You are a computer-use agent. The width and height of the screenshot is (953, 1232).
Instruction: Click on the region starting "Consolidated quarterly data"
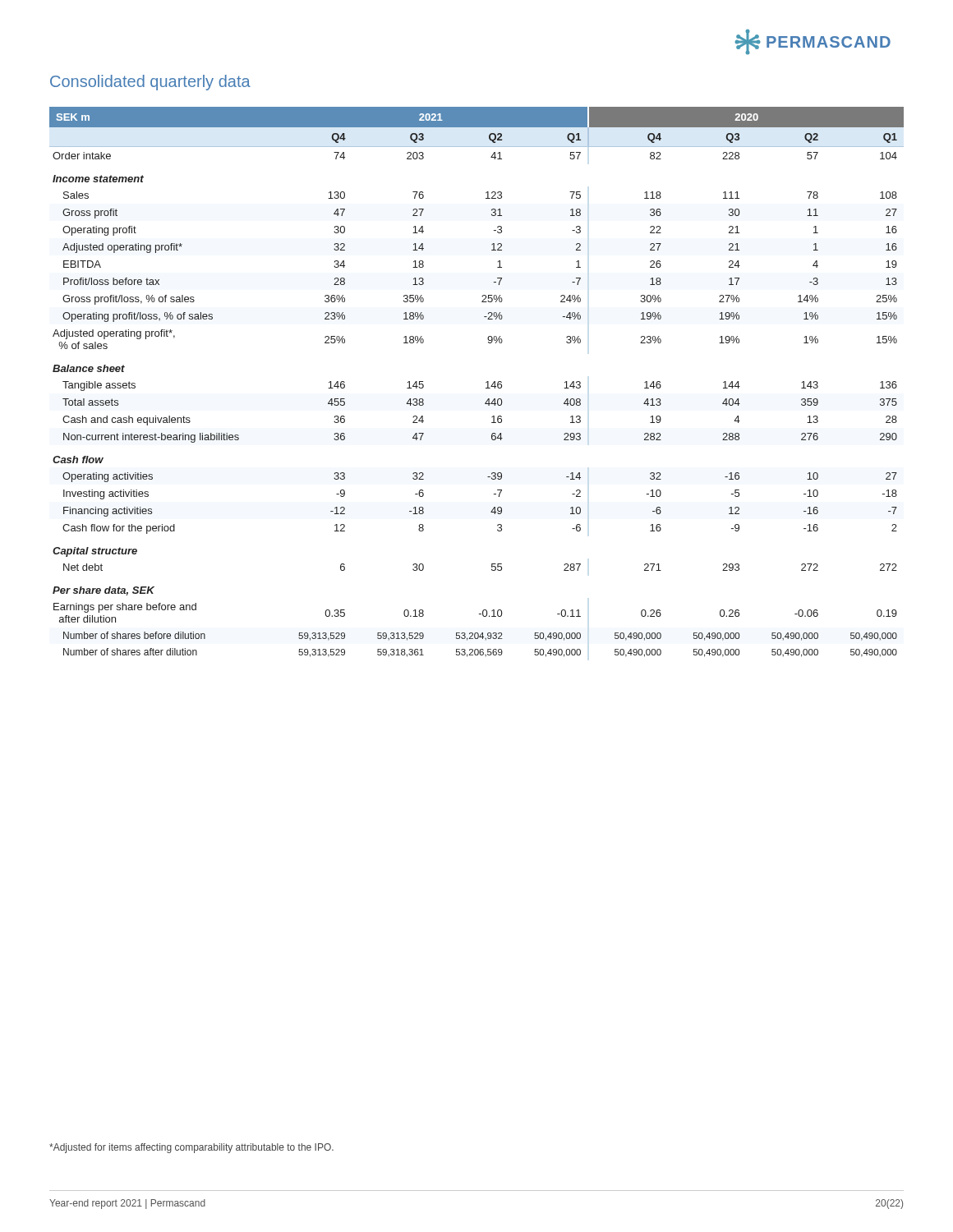pos(150,81)
